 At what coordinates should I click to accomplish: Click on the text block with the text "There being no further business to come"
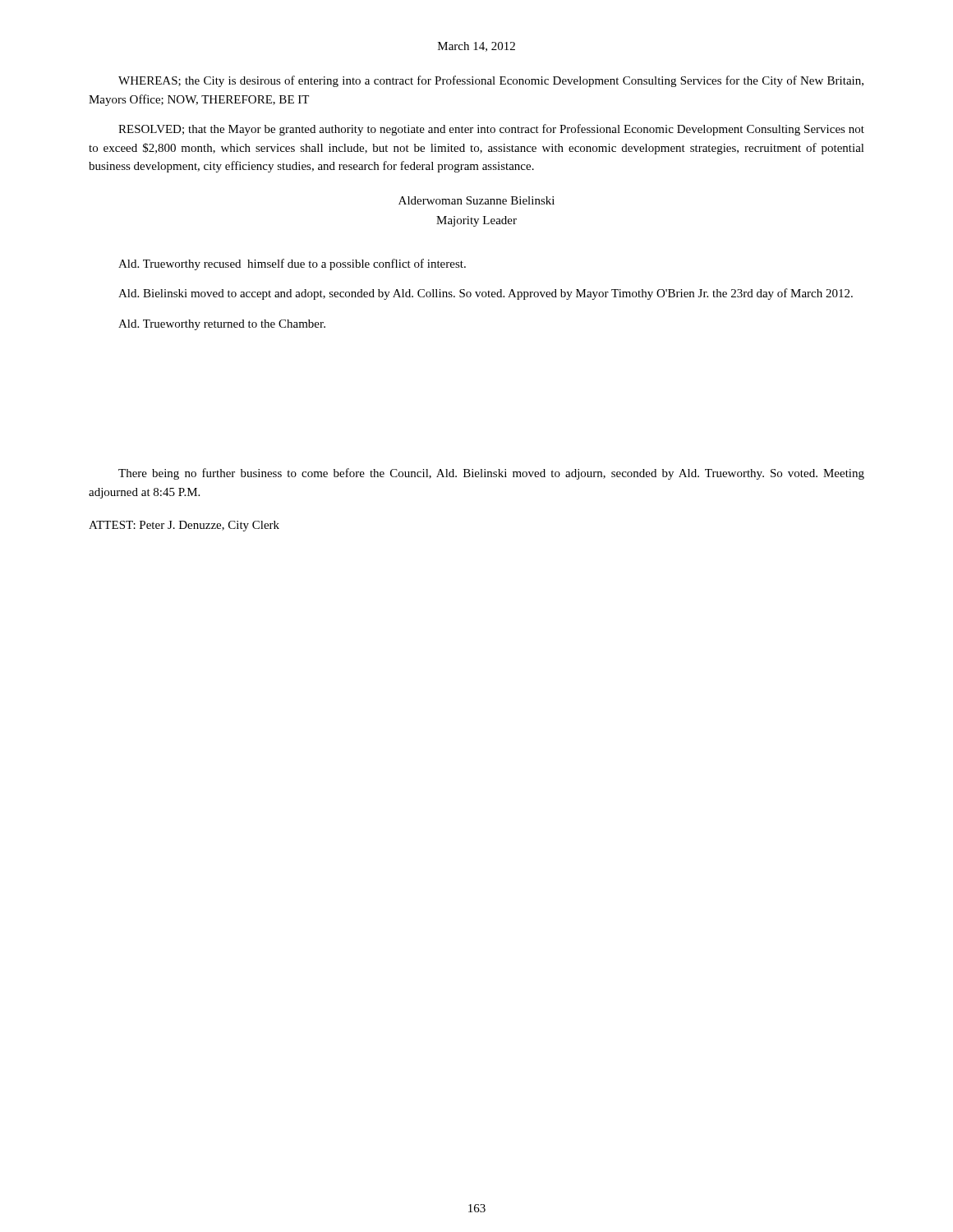coord(476,482)
